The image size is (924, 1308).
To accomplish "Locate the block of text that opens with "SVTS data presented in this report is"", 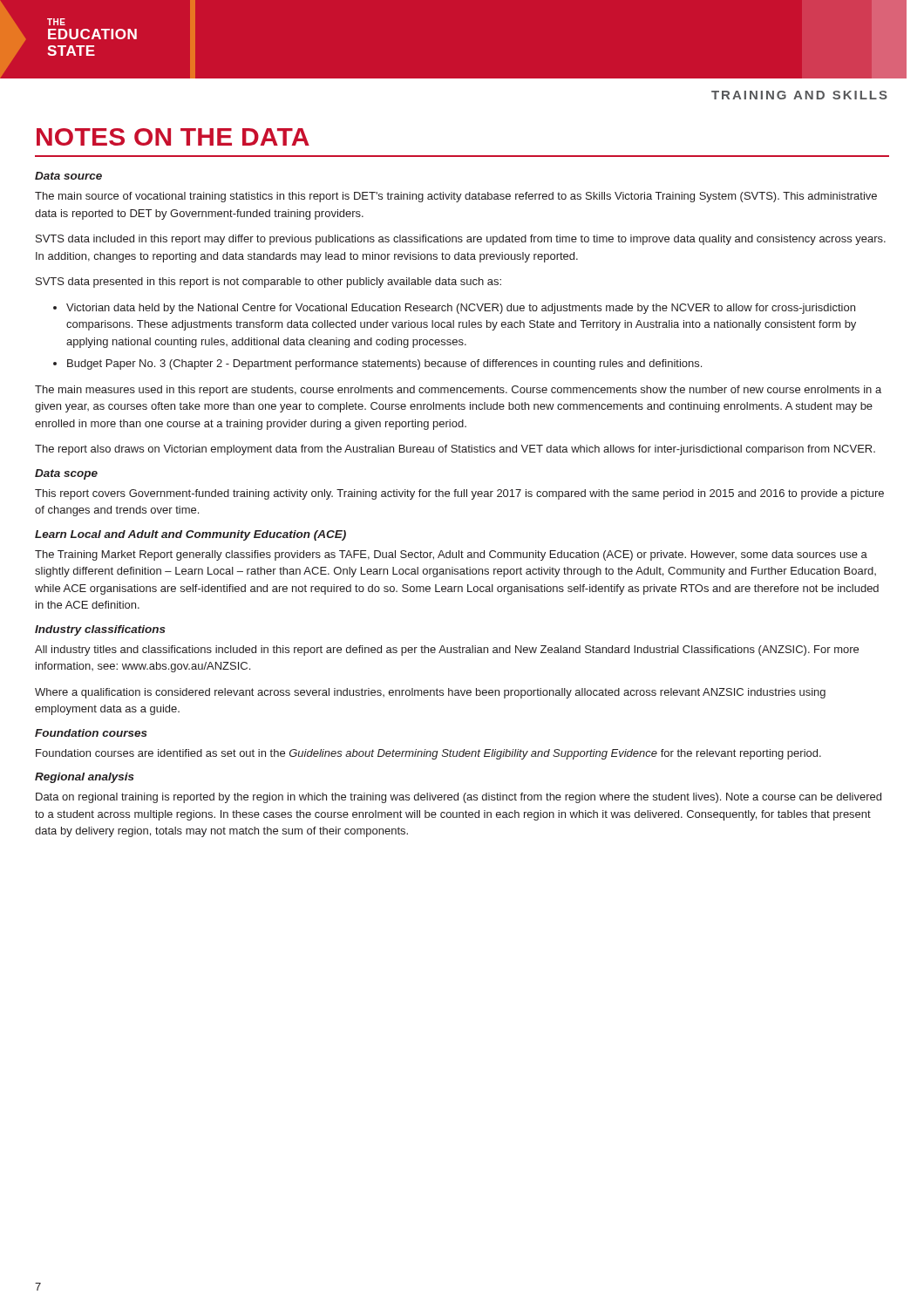I will pos(462,281).
